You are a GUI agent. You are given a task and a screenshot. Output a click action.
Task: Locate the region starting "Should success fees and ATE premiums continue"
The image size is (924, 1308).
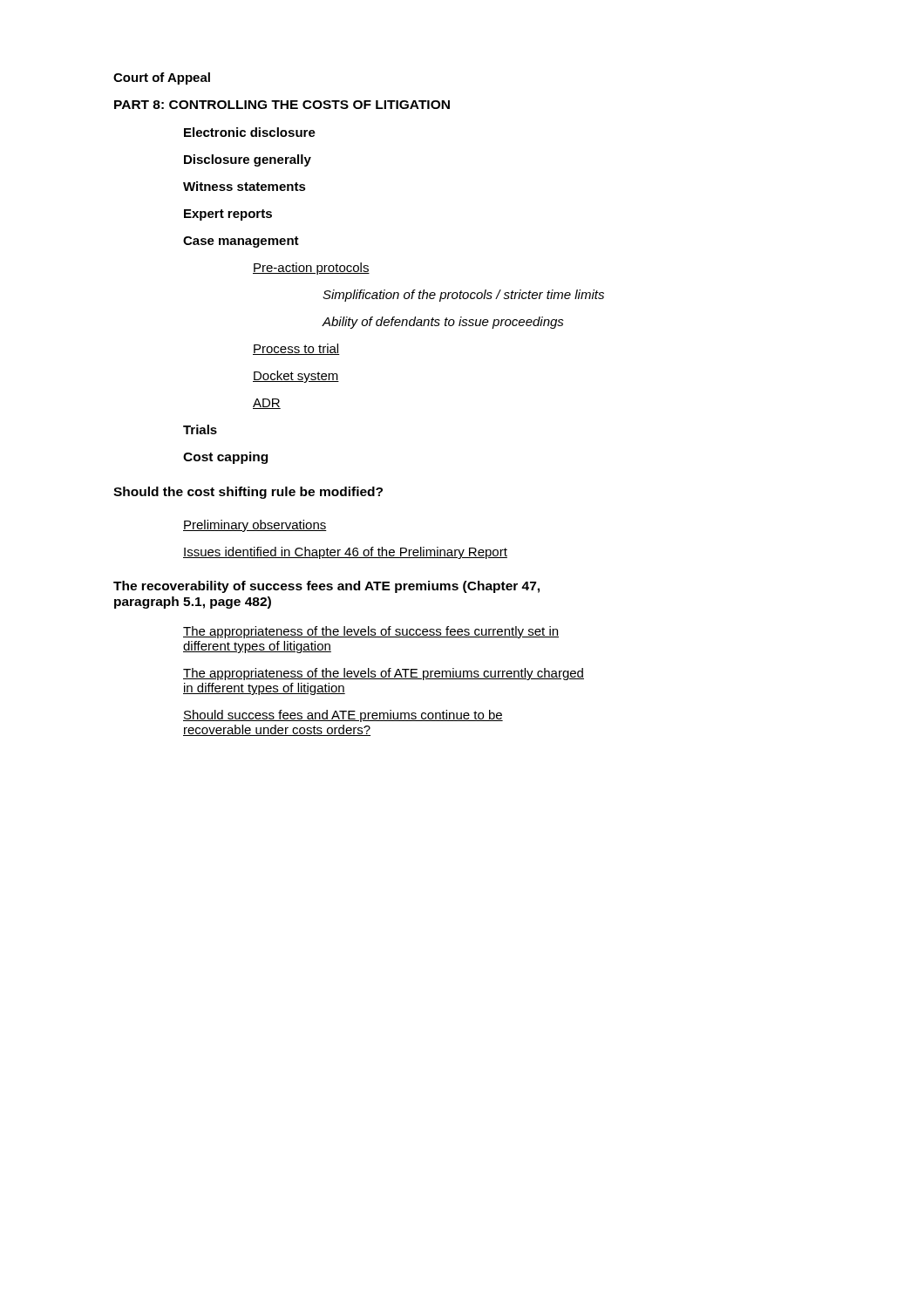coord(343,722)
